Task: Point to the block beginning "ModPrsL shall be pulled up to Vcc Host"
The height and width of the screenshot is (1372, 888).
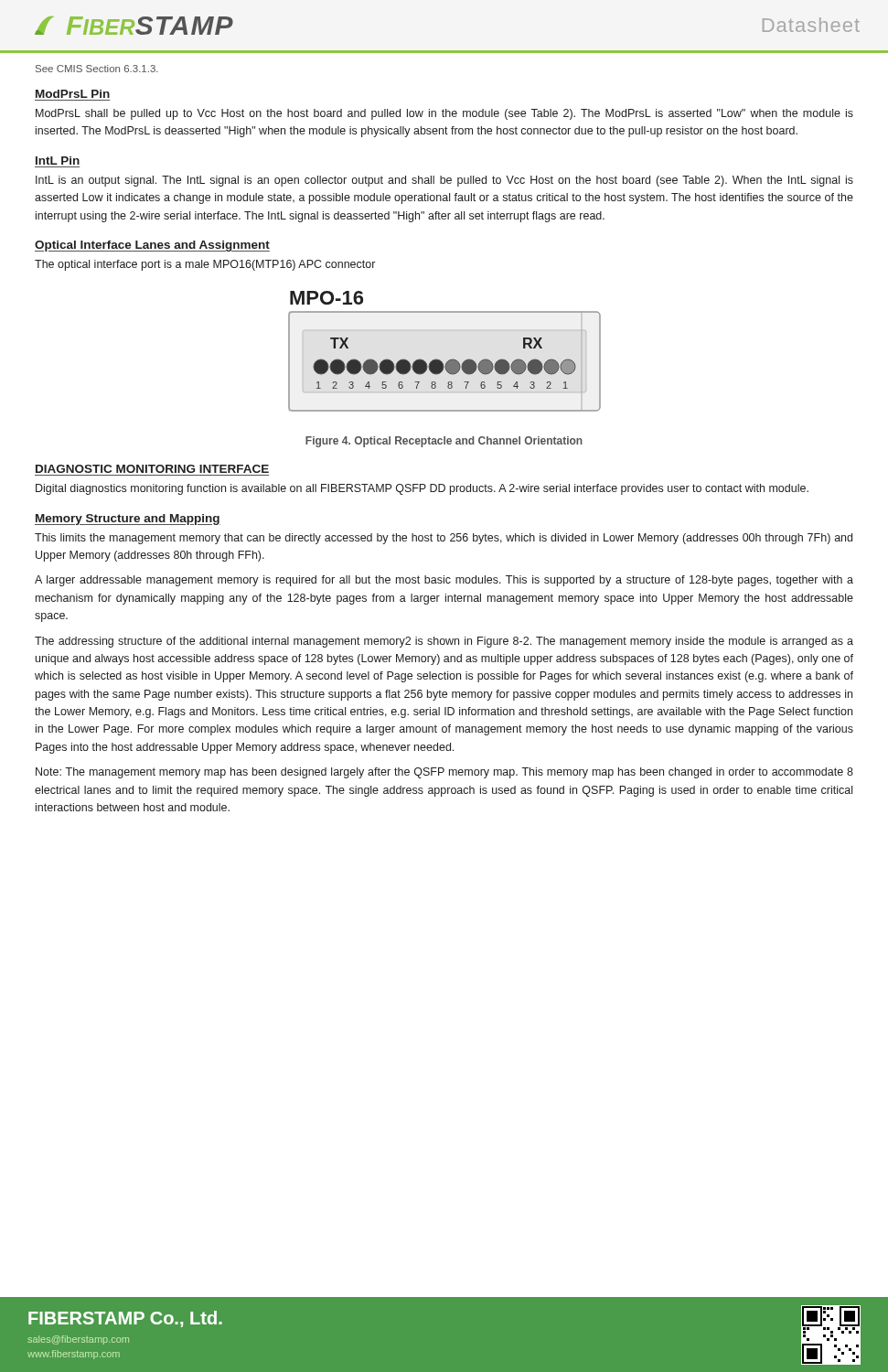Action: (x=444, y=122)
